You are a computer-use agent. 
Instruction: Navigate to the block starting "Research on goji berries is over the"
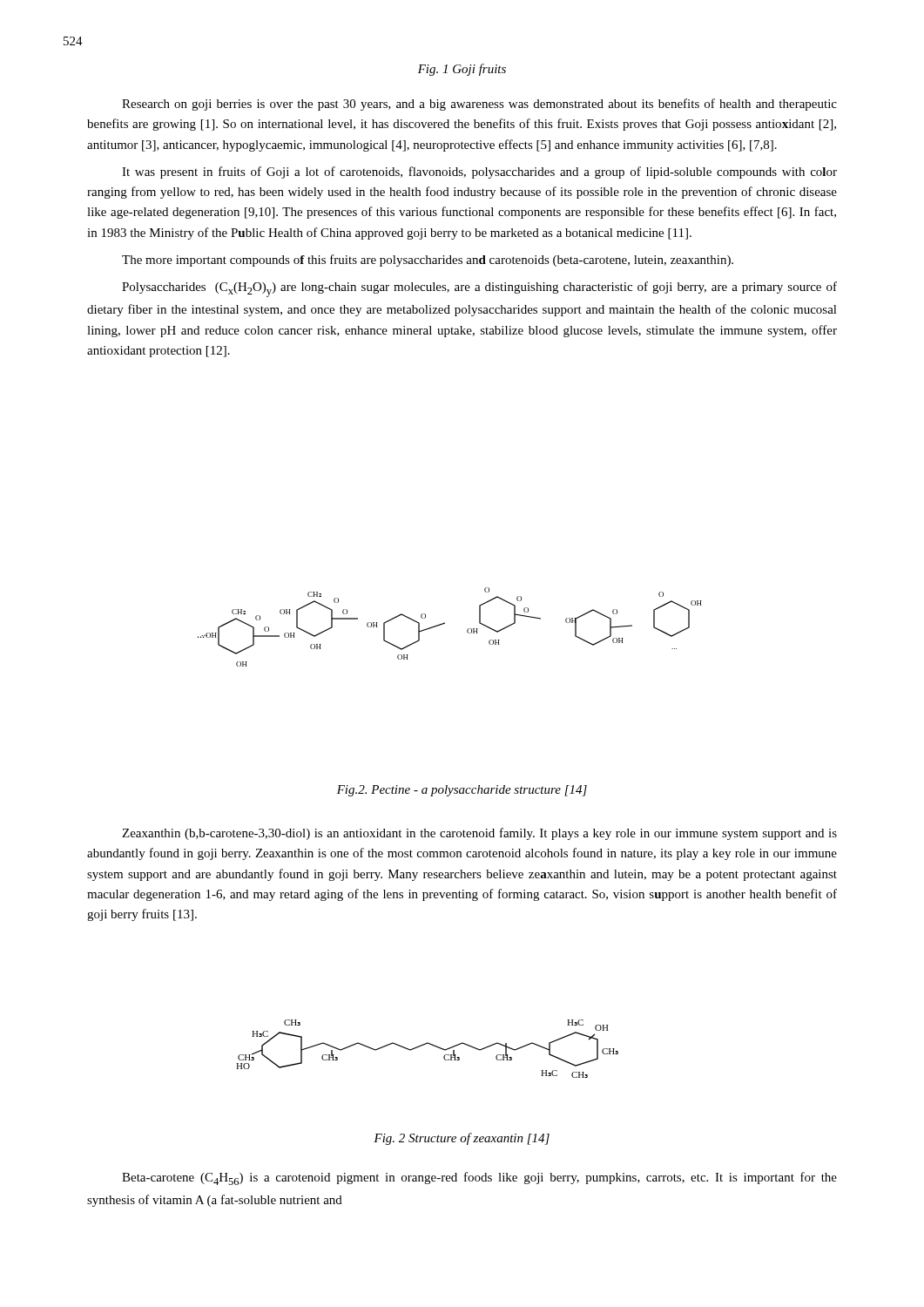(x=462, y=227)
